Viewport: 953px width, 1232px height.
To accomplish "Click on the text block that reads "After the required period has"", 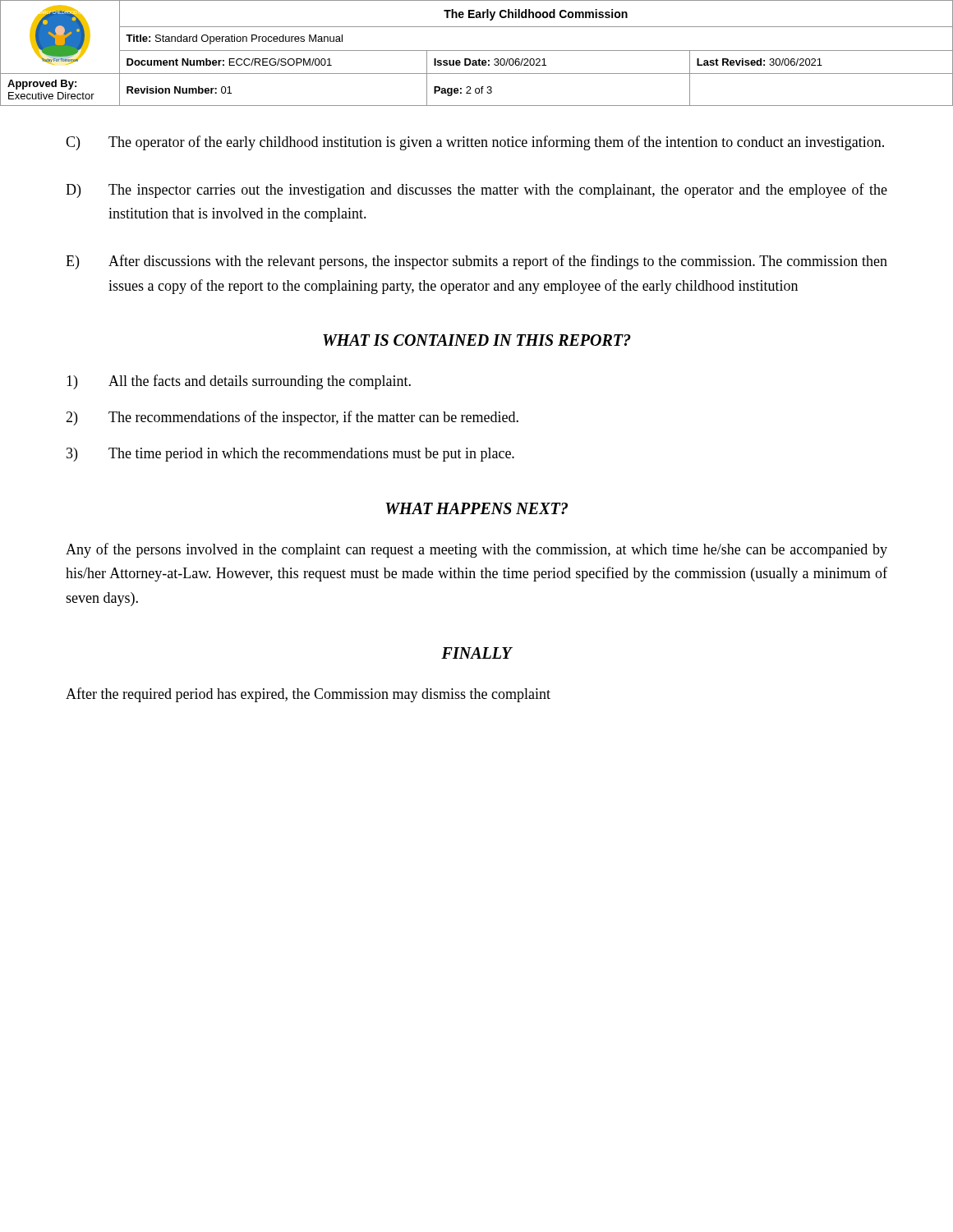I will pyautogui.click(x=308, y=694).
